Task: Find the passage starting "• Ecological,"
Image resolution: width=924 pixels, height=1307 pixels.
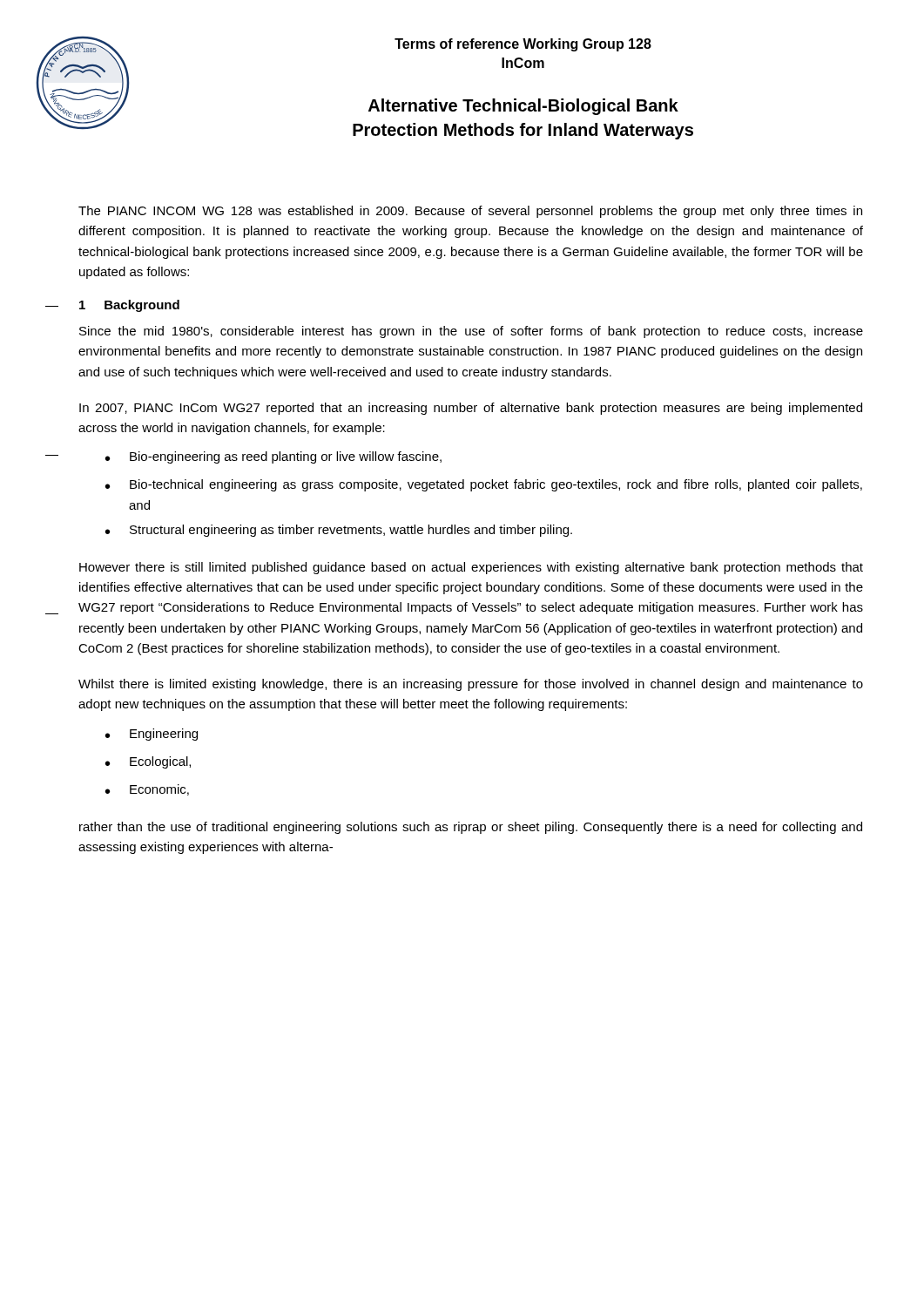Action: [x=148, y=762]
